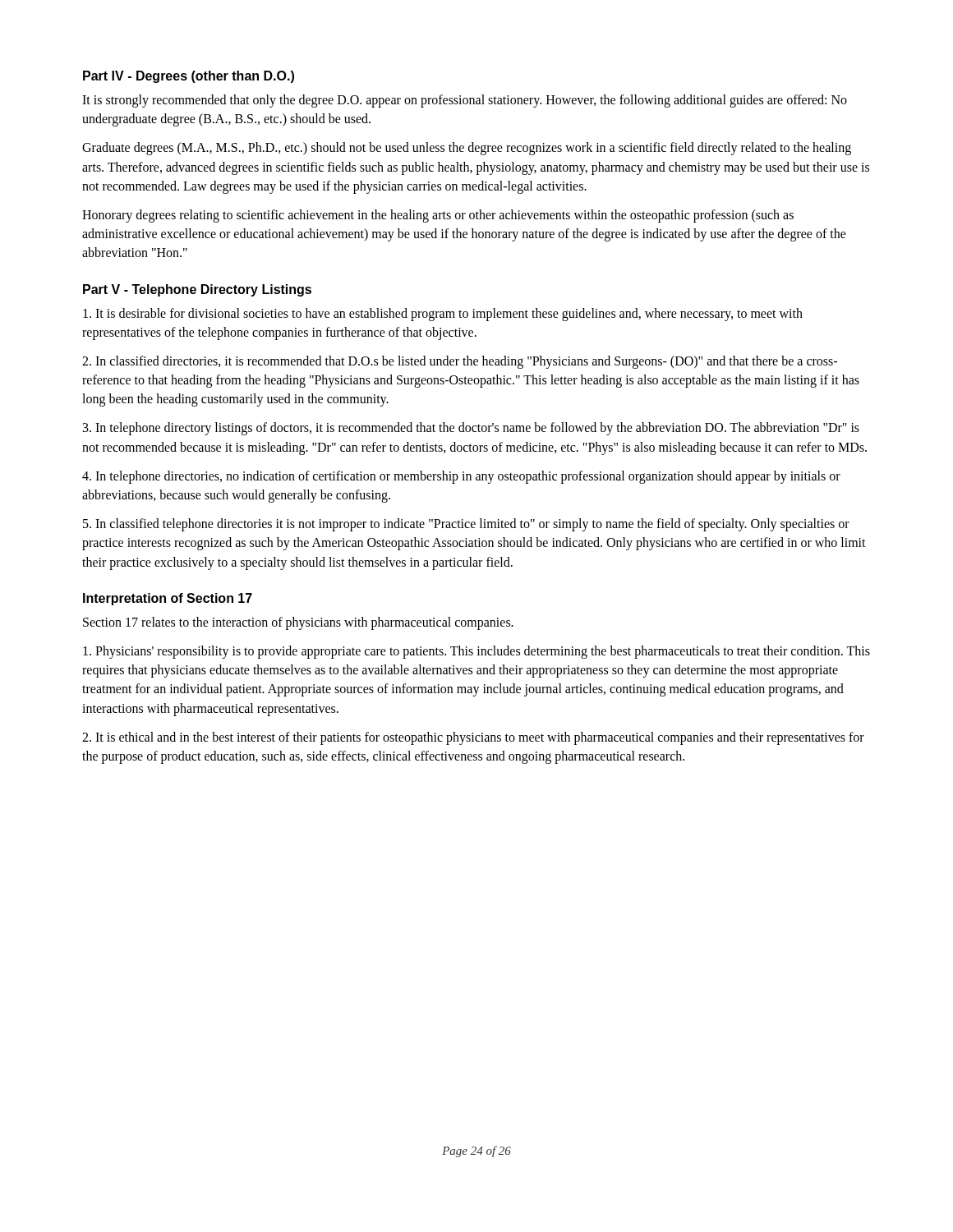This screenshot has height=1232, width=953.
Task: Click on the text starting "It is ethical and in the"
Action: click(473, 746)
